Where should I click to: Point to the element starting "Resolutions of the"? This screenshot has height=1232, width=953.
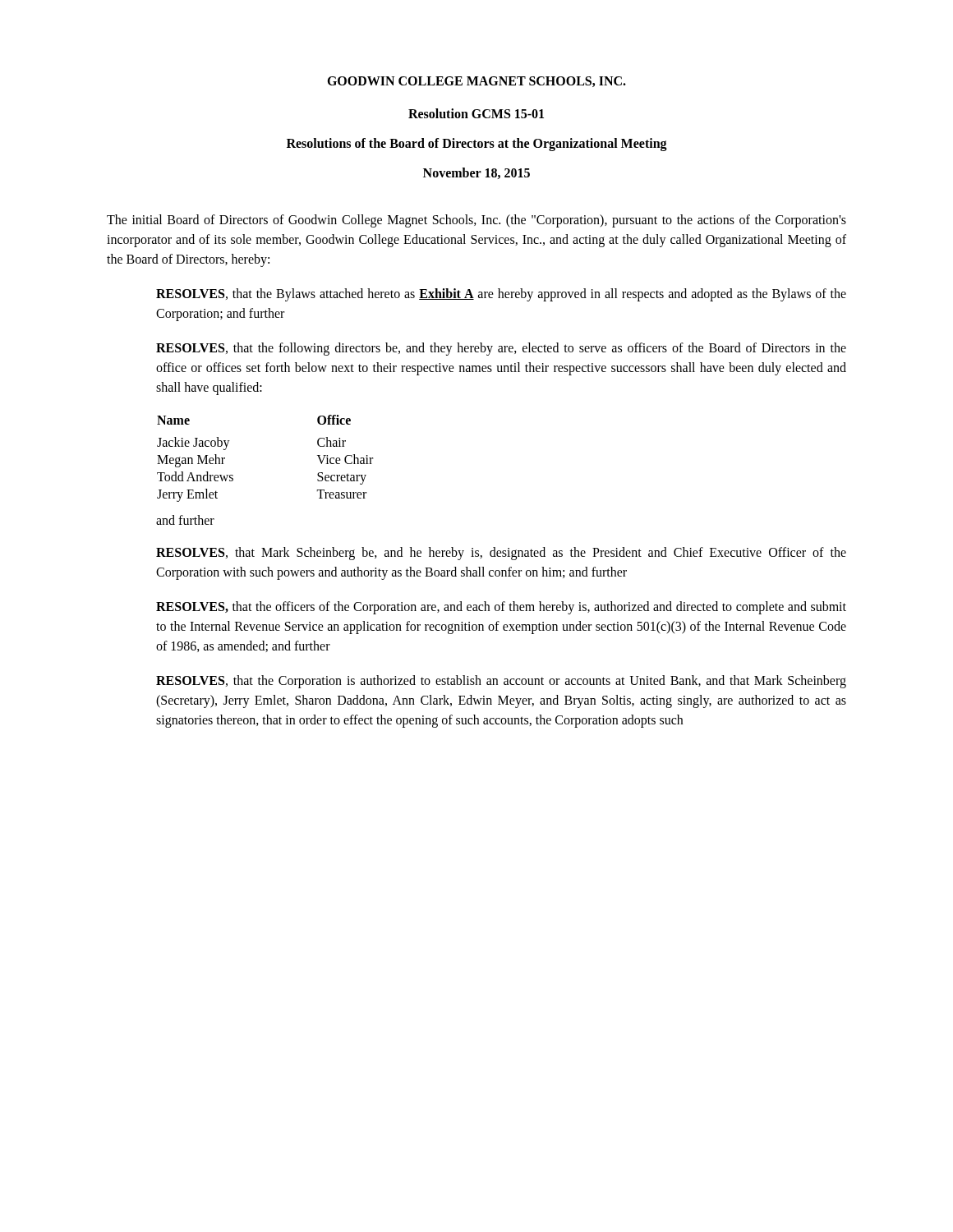coord(476,143)
